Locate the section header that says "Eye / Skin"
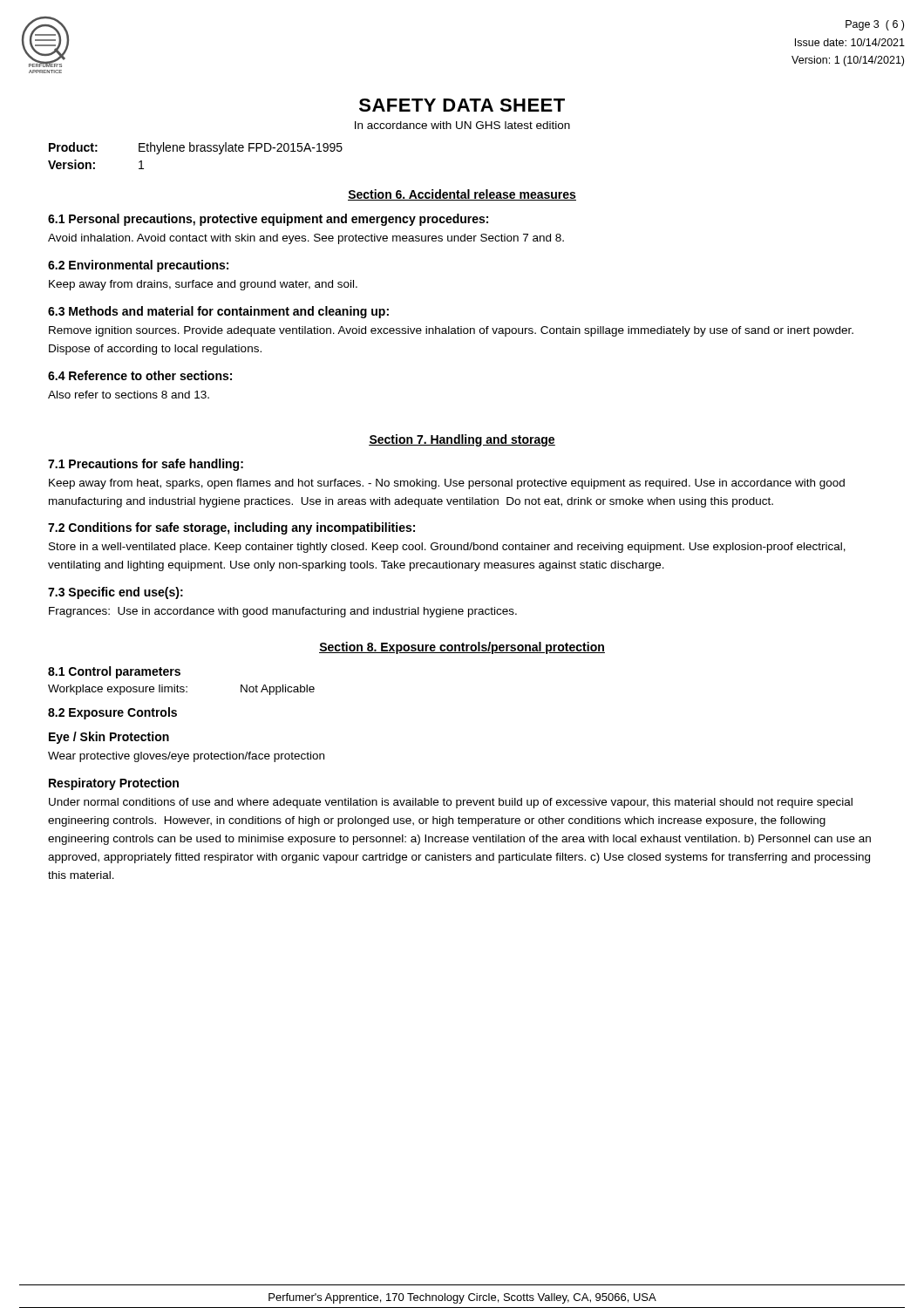 pyautogui.click(x=109, y=737)
